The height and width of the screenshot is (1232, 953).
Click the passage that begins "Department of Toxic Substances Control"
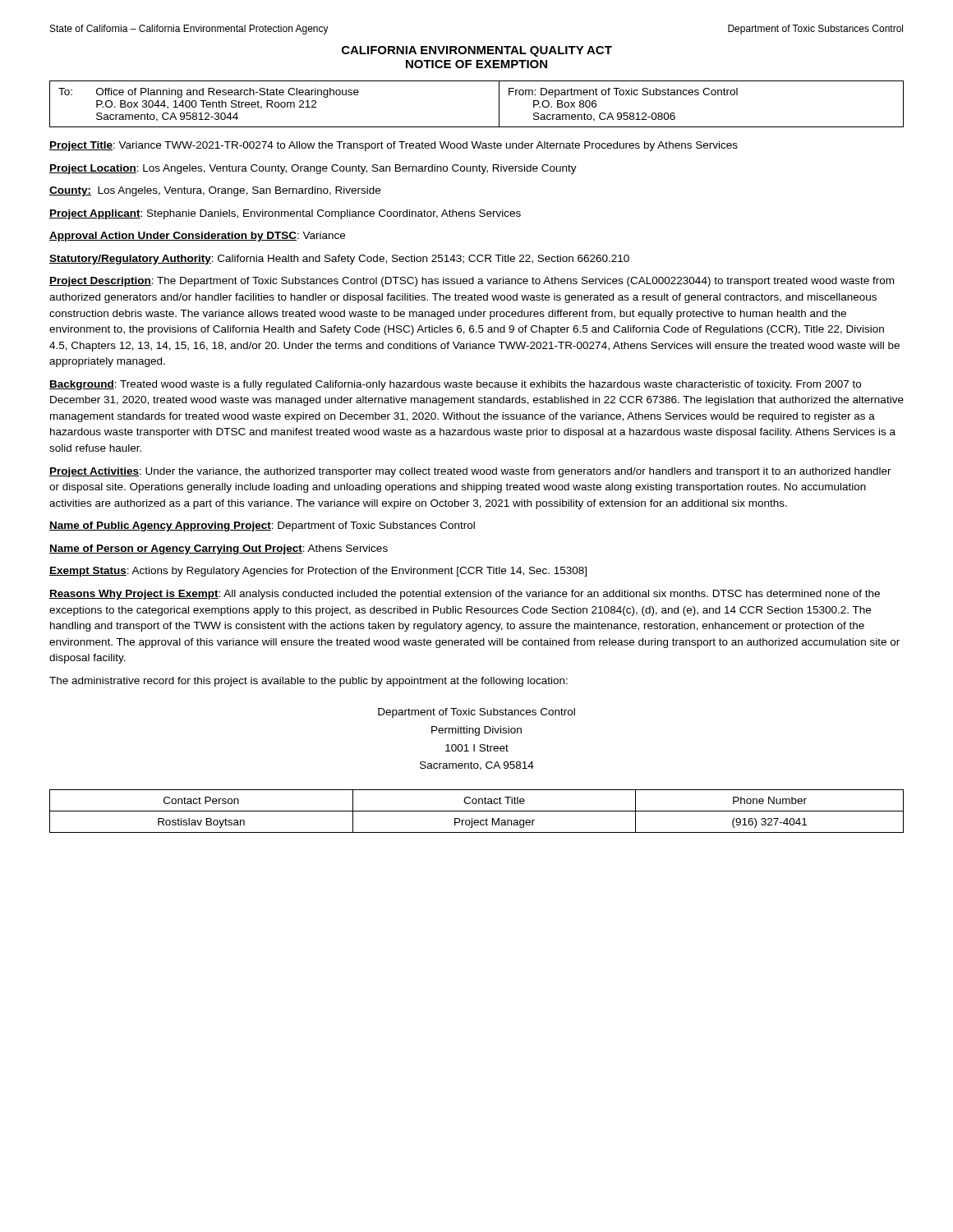point(476,739)
